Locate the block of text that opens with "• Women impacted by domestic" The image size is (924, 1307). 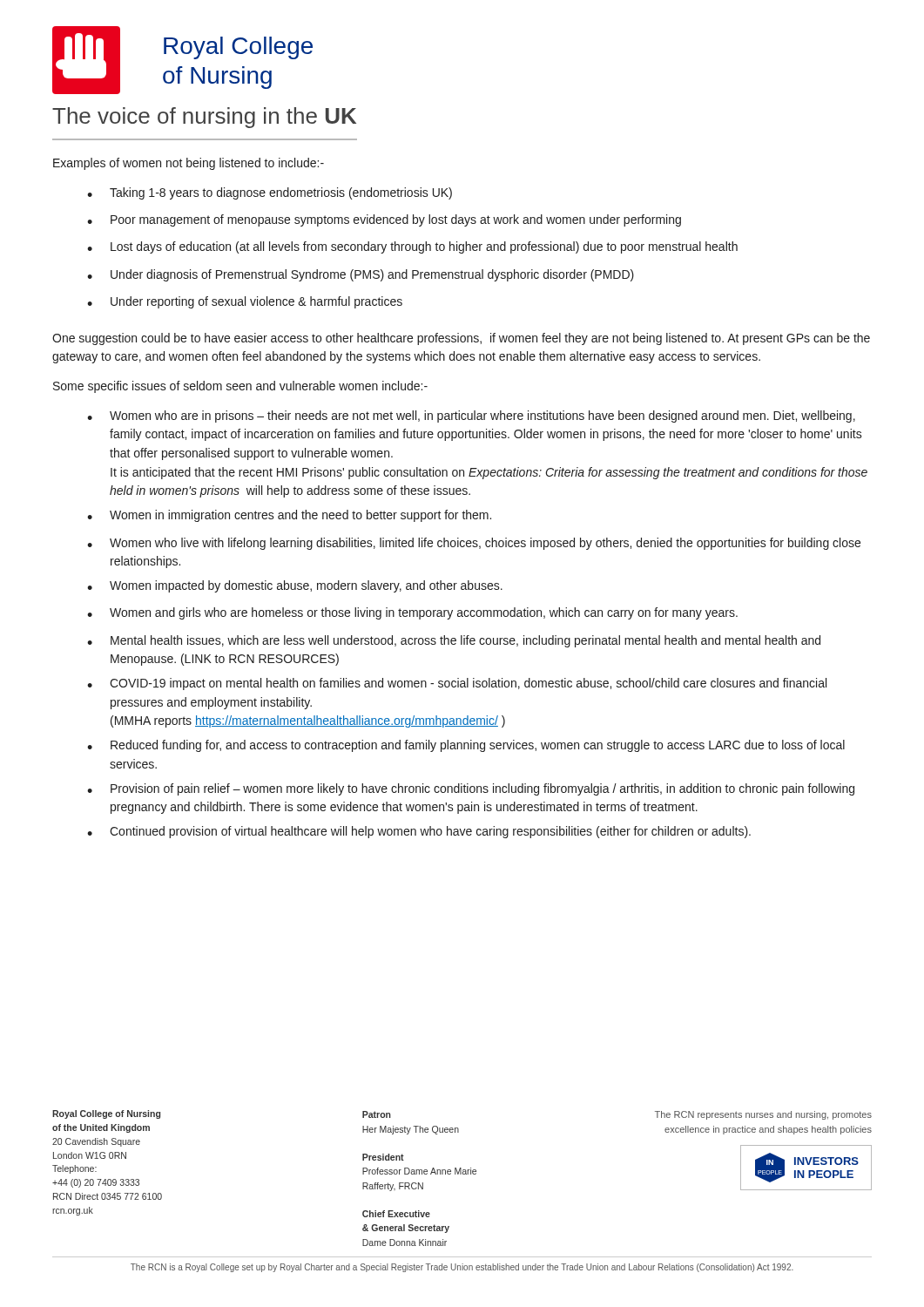point(479,588)
